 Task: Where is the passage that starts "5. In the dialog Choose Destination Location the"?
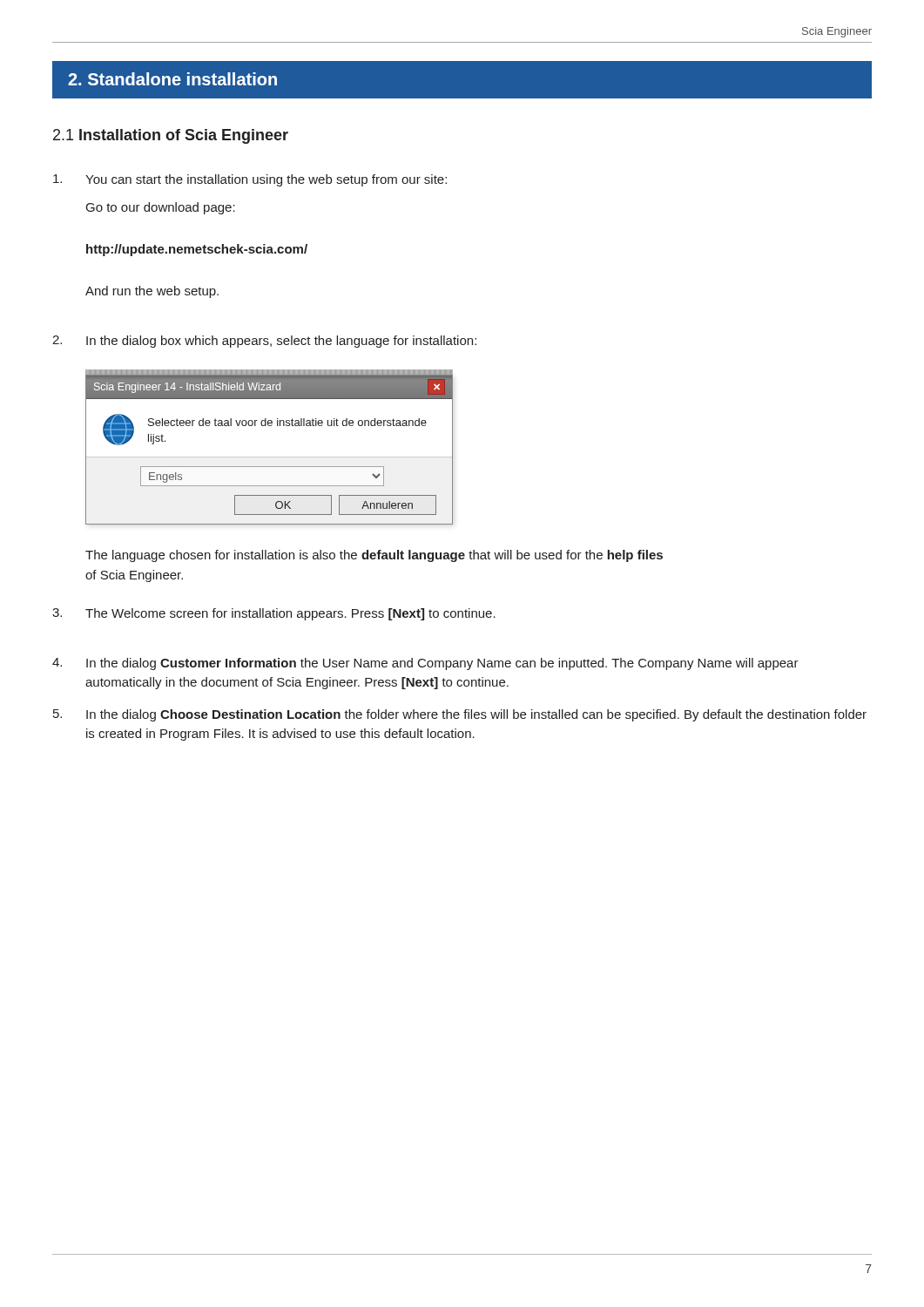pos(462,724)
